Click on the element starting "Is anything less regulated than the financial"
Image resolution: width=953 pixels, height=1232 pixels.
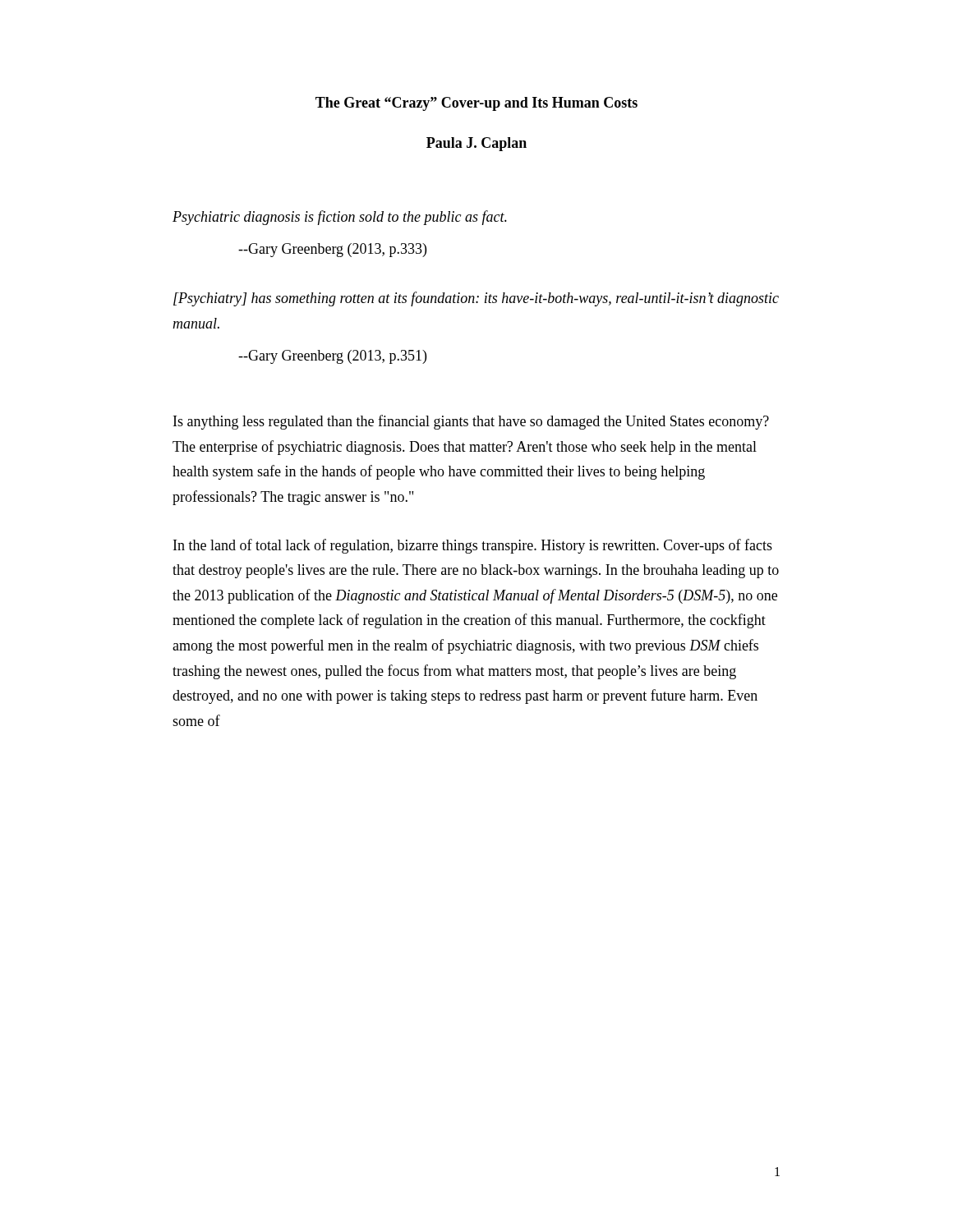click(x=471, y=459)
